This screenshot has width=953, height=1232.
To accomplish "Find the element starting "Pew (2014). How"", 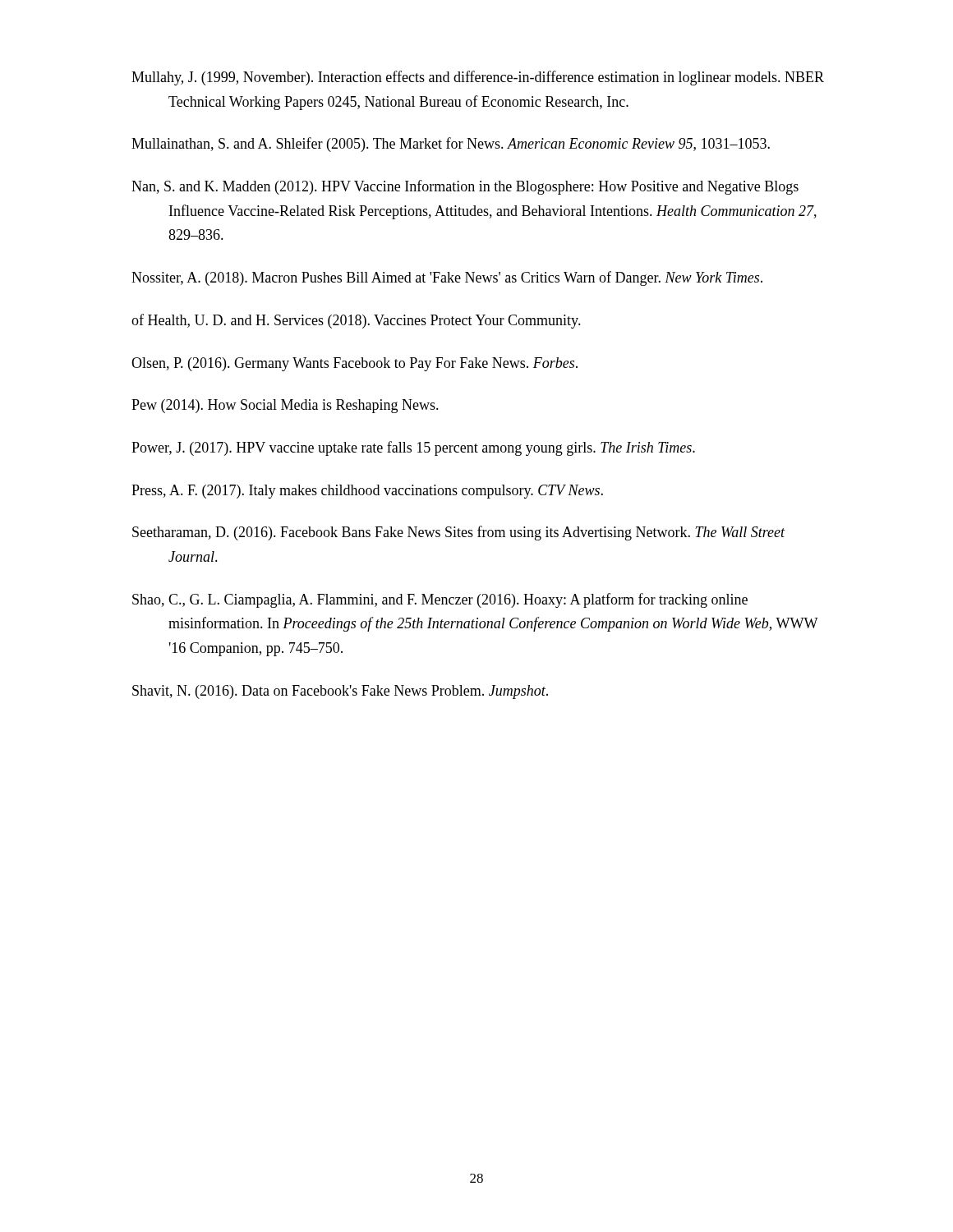I will point(285,405).
